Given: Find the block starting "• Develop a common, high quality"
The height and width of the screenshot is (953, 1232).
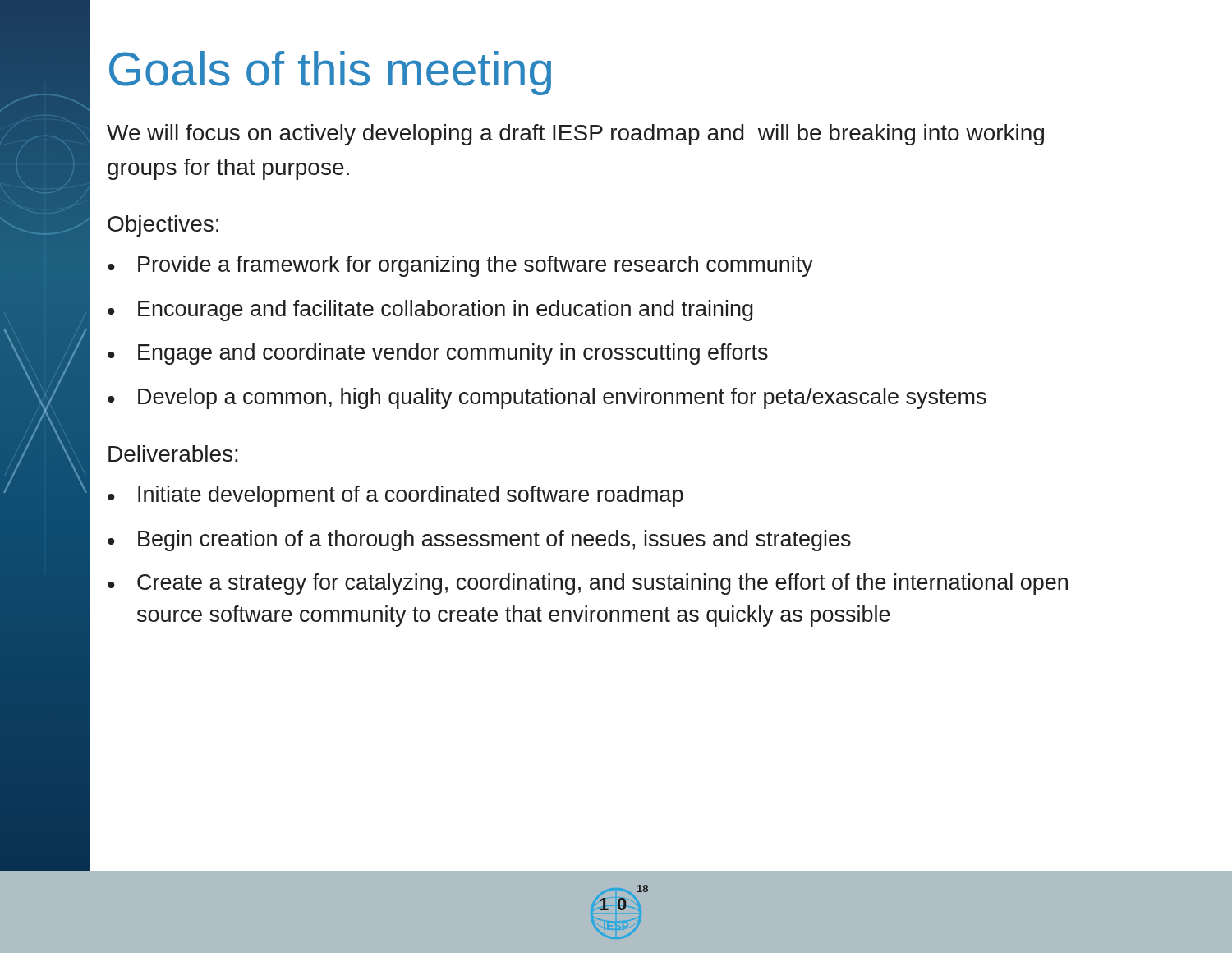Looking at the screenshot, I should [x=547, y=399].
